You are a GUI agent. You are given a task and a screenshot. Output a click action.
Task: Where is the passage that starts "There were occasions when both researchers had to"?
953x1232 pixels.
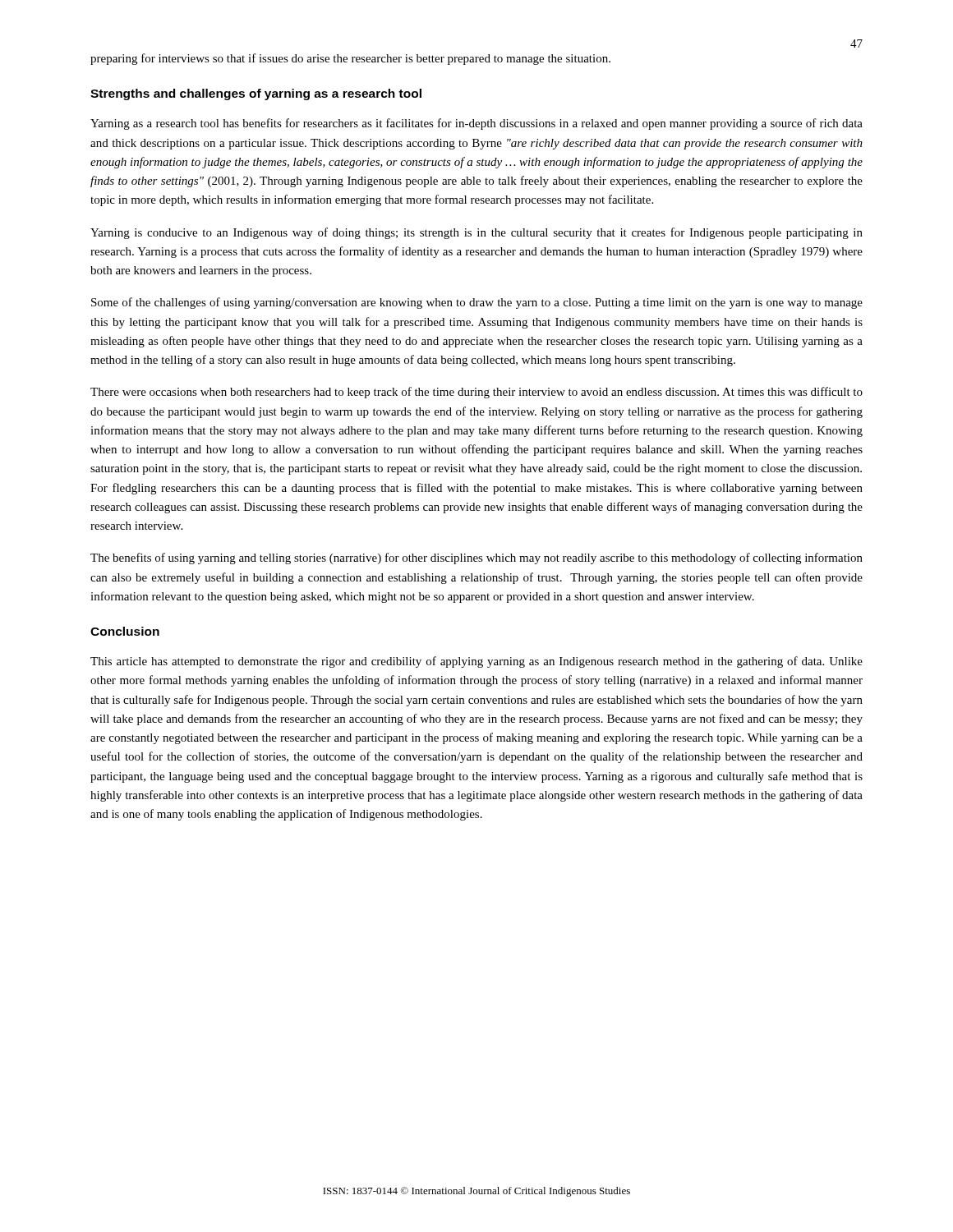pos(476,459)
